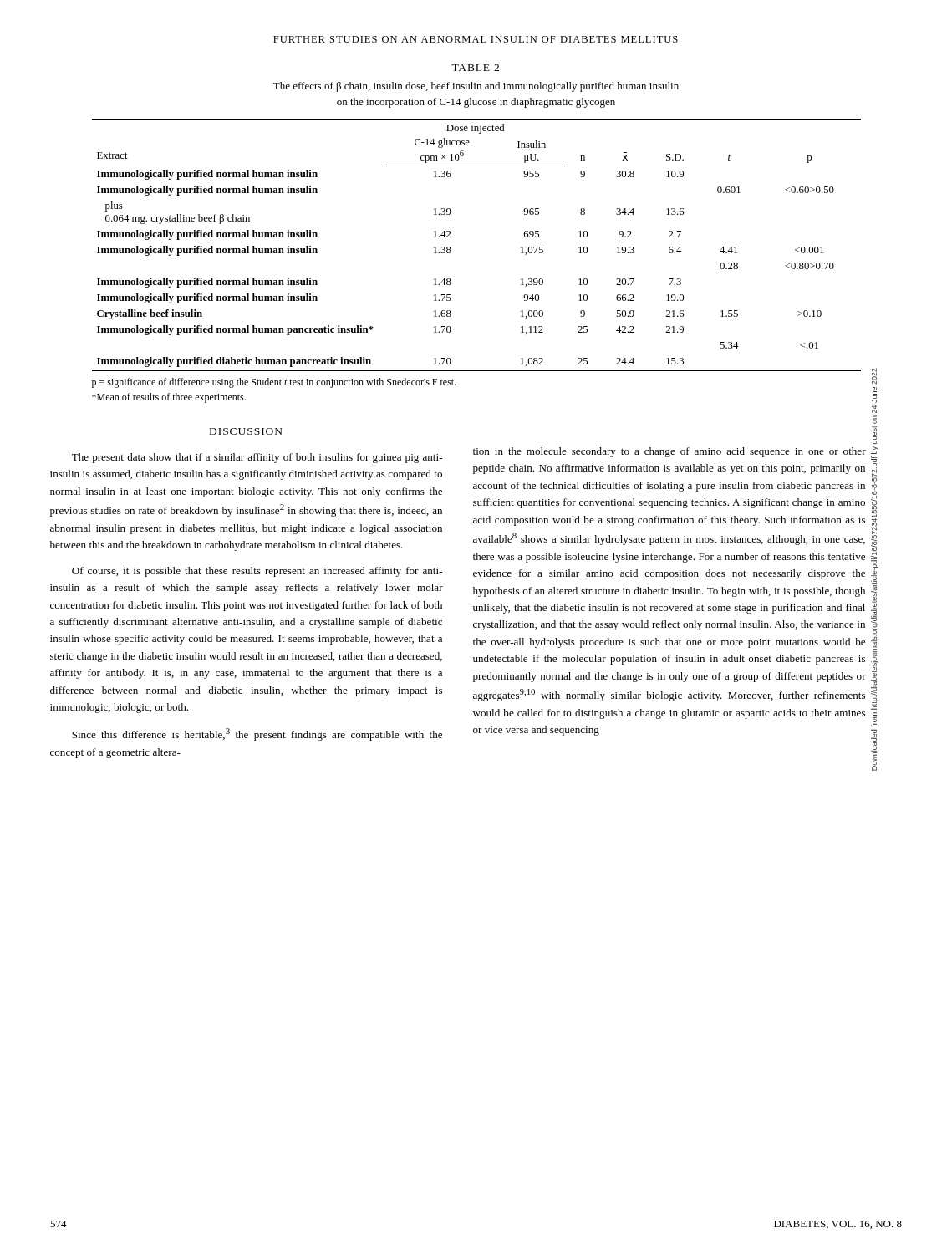Viewport: 952px width, 1254px height.
Task: Click on the passage starting "TABLE 2"
Action: (476, 67)
